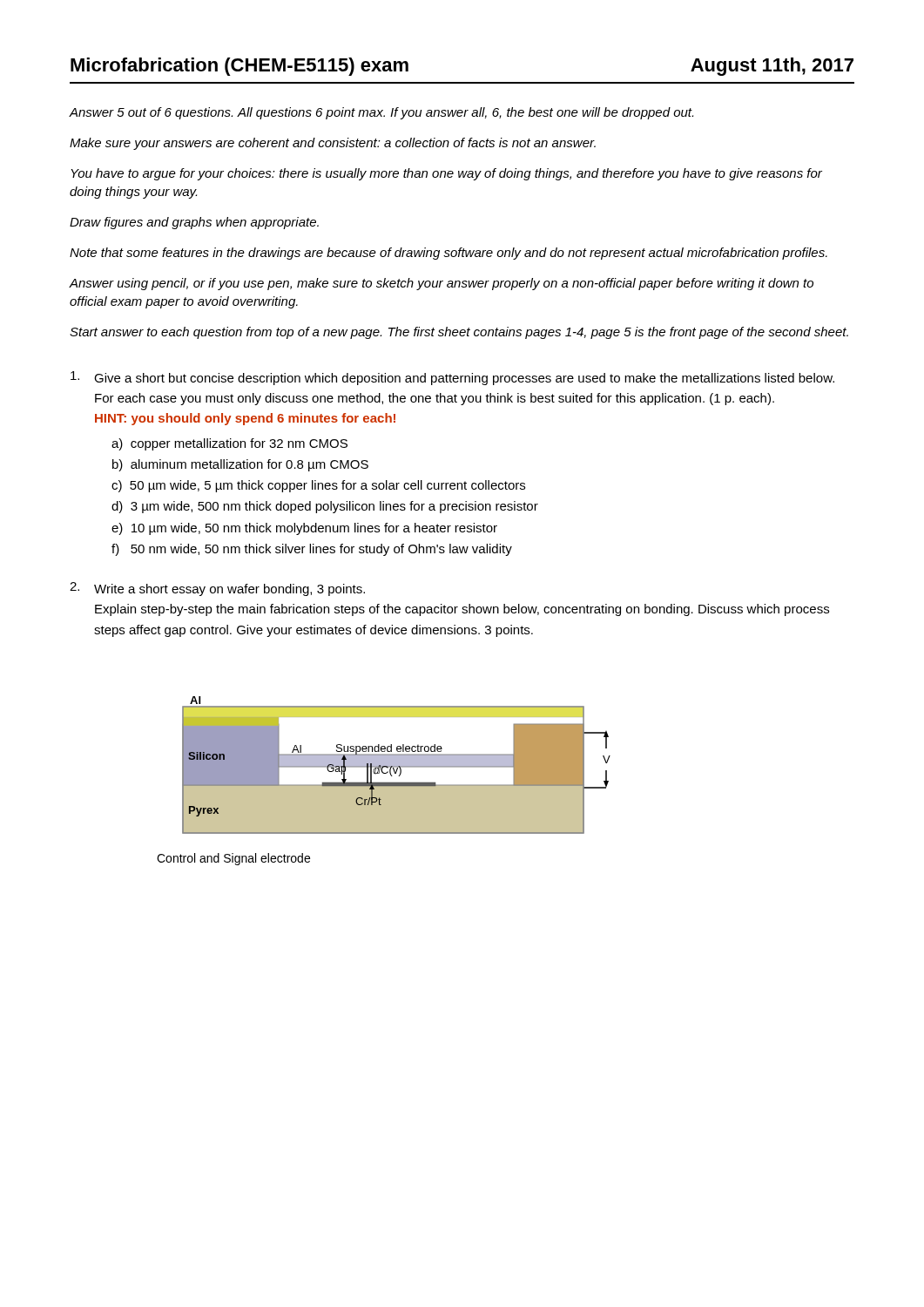The height and width of the screenshot is (1307, 924).
Task: Navigate to the passage starting "2. Write a short essay on wafer"
Action: 462,609
